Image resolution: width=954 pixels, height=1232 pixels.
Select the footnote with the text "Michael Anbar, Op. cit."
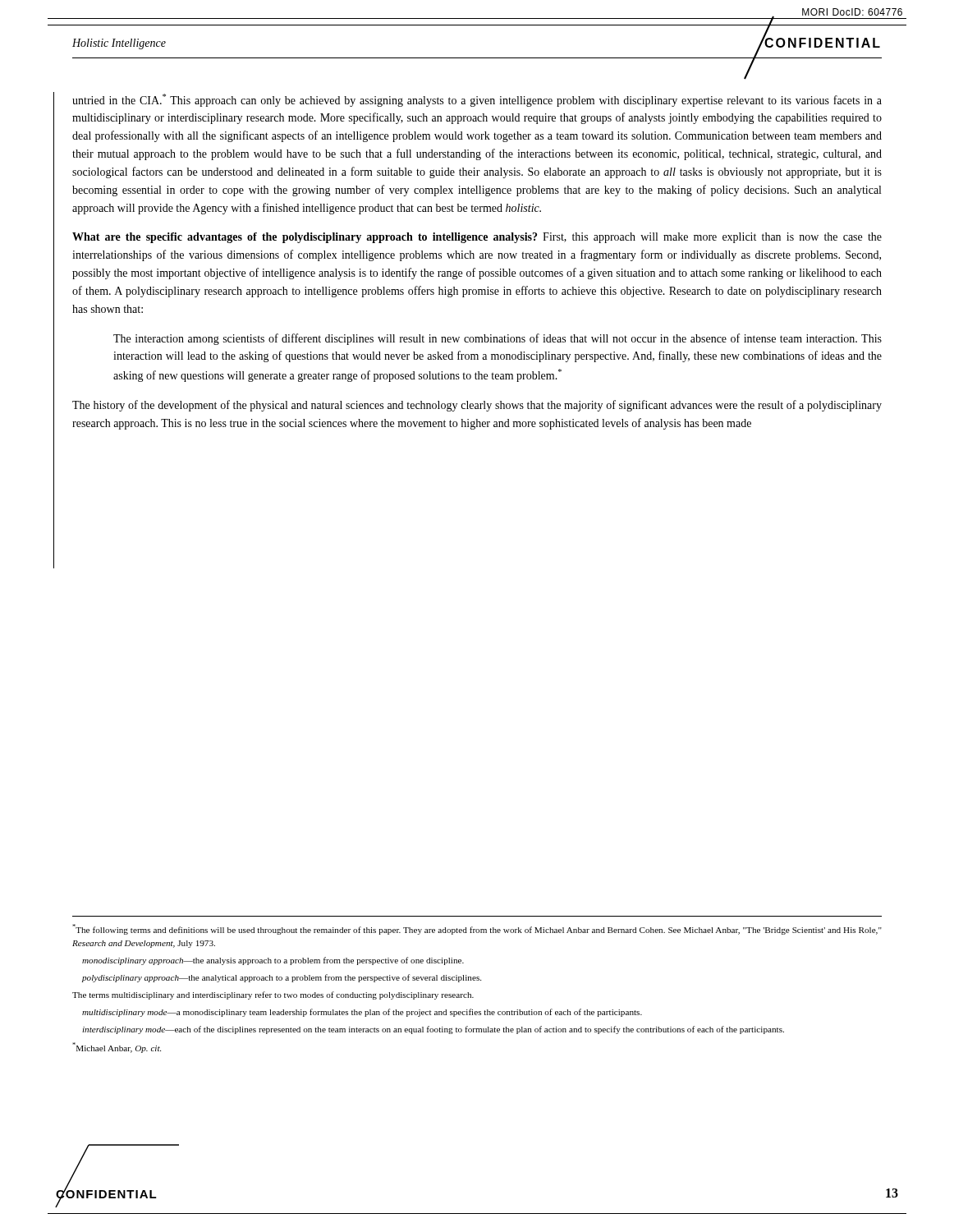click(x=117, y=1047)
